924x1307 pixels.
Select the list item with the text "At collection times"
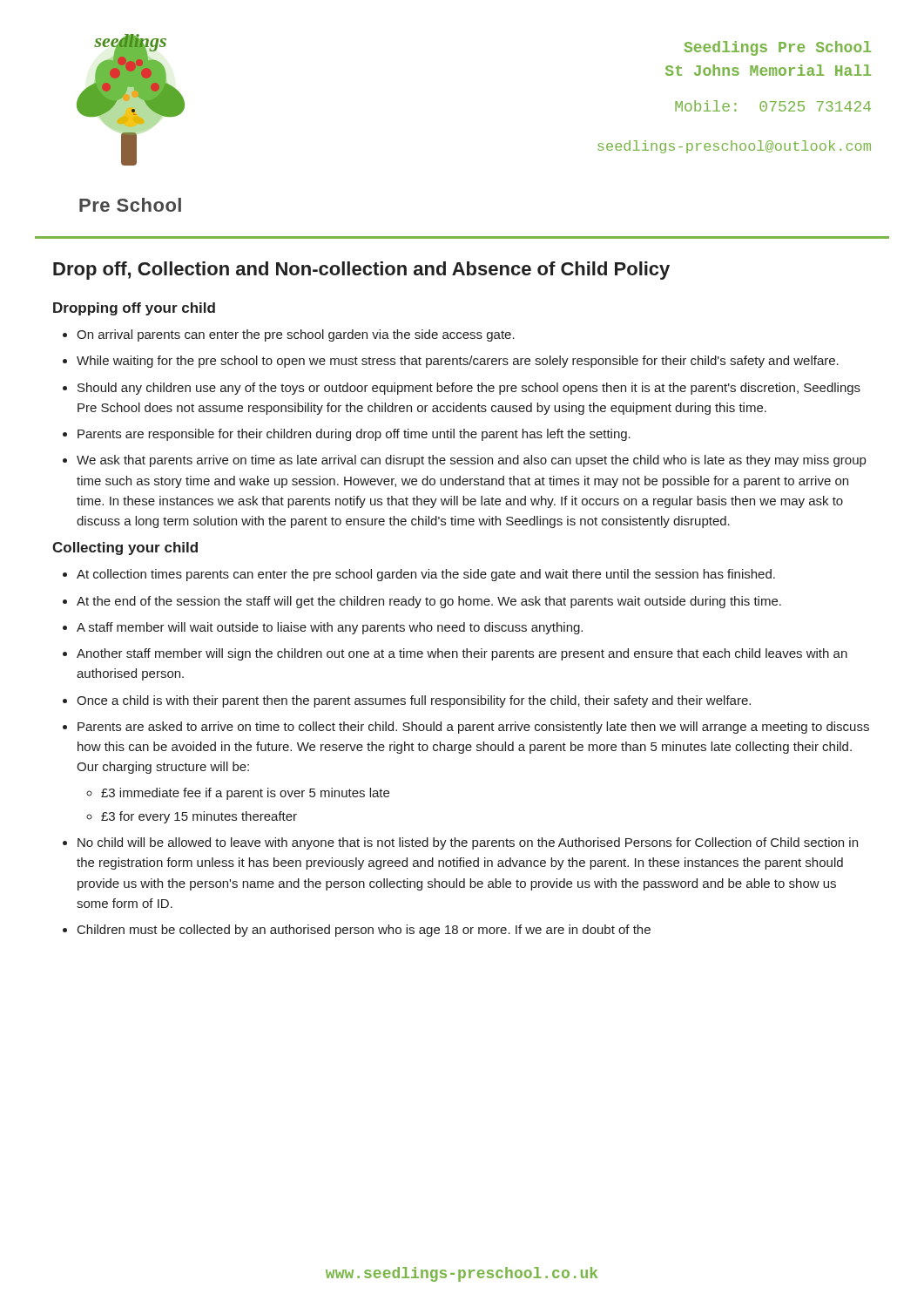click(x=426, y=574)
